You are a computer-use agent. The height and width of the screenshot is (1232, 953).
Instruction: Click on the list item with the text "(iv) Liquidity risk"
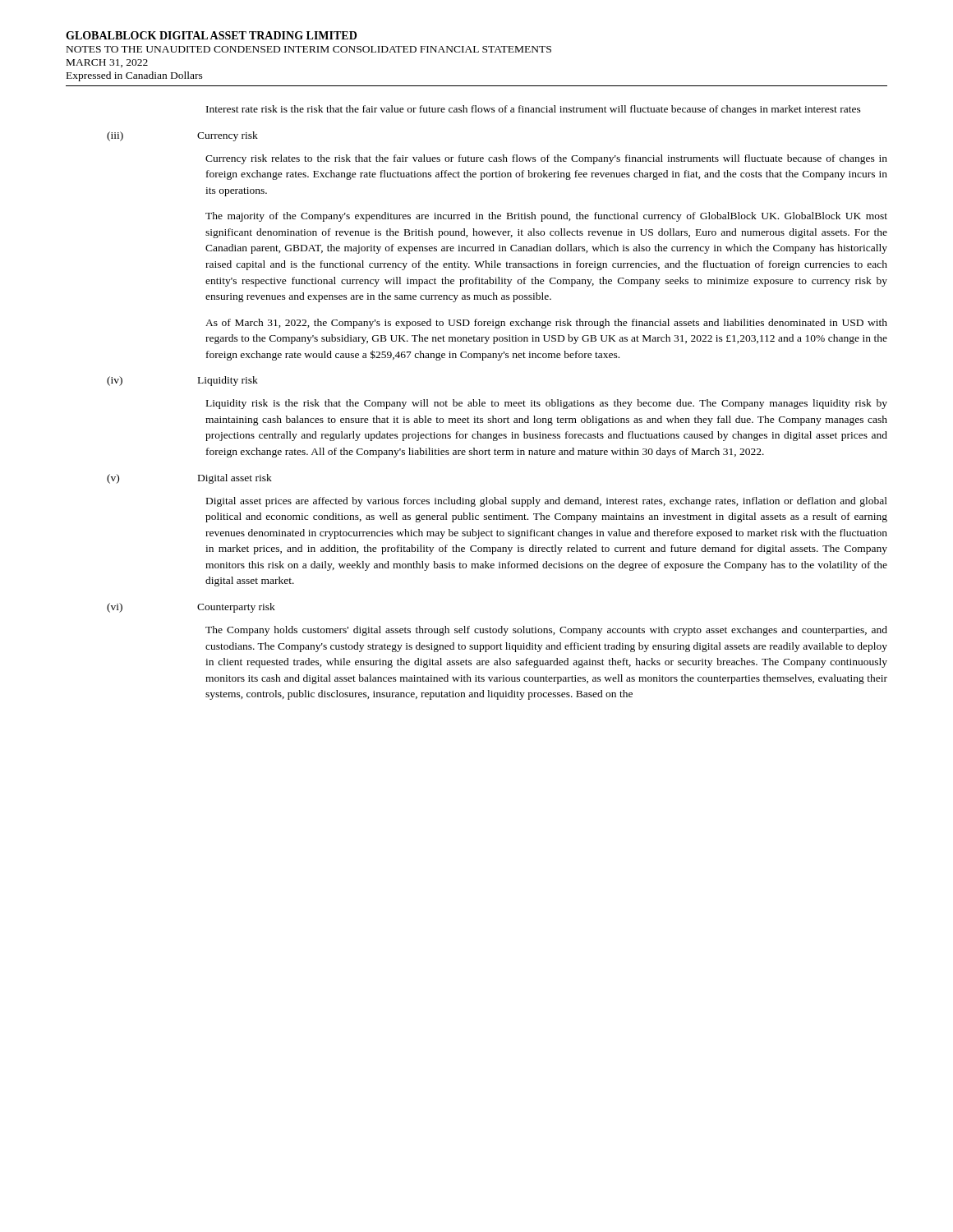tap(116, 382)
